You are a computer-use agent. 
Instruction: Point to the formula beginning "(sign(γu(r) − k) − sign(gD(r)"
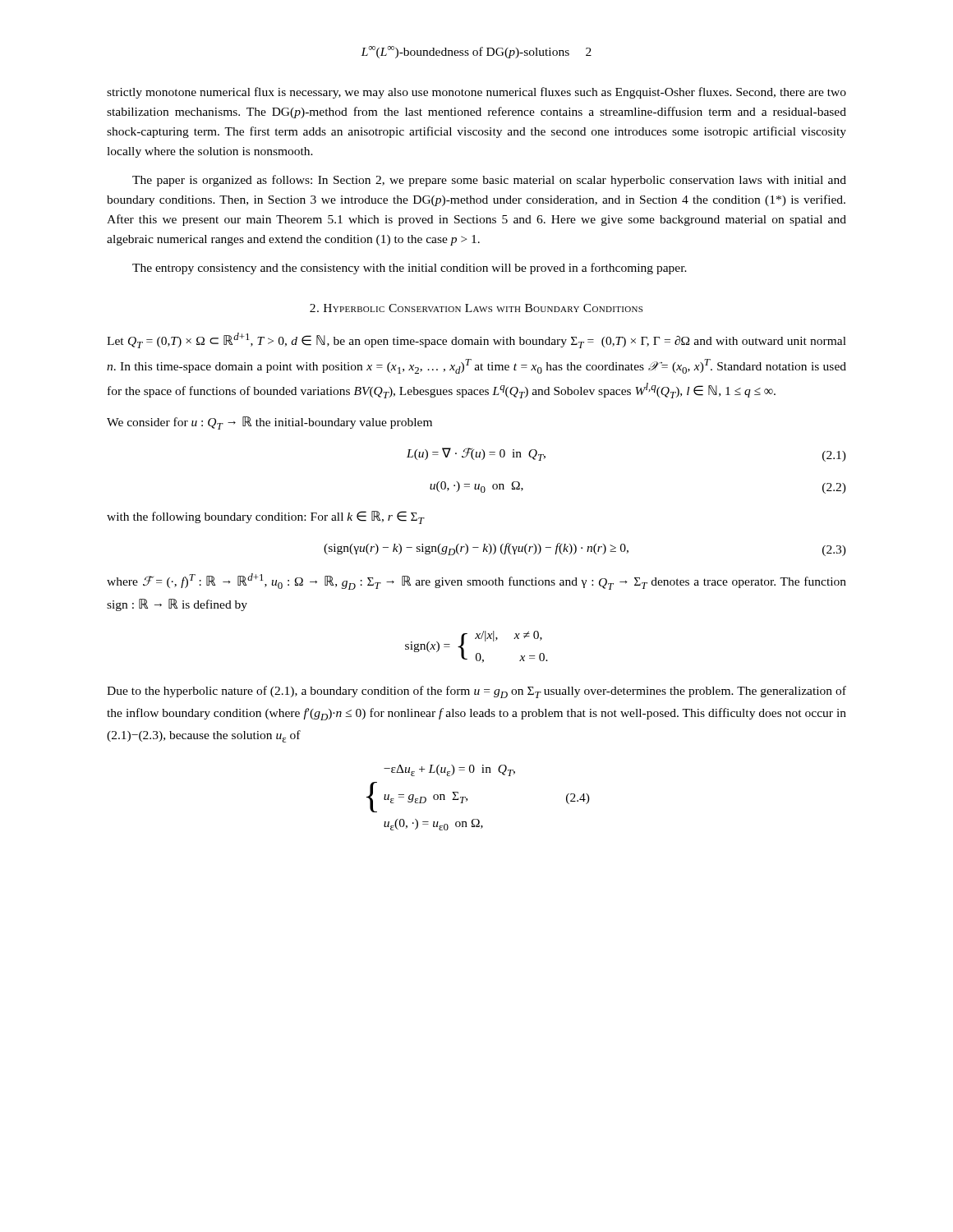(x=476, y=549)
